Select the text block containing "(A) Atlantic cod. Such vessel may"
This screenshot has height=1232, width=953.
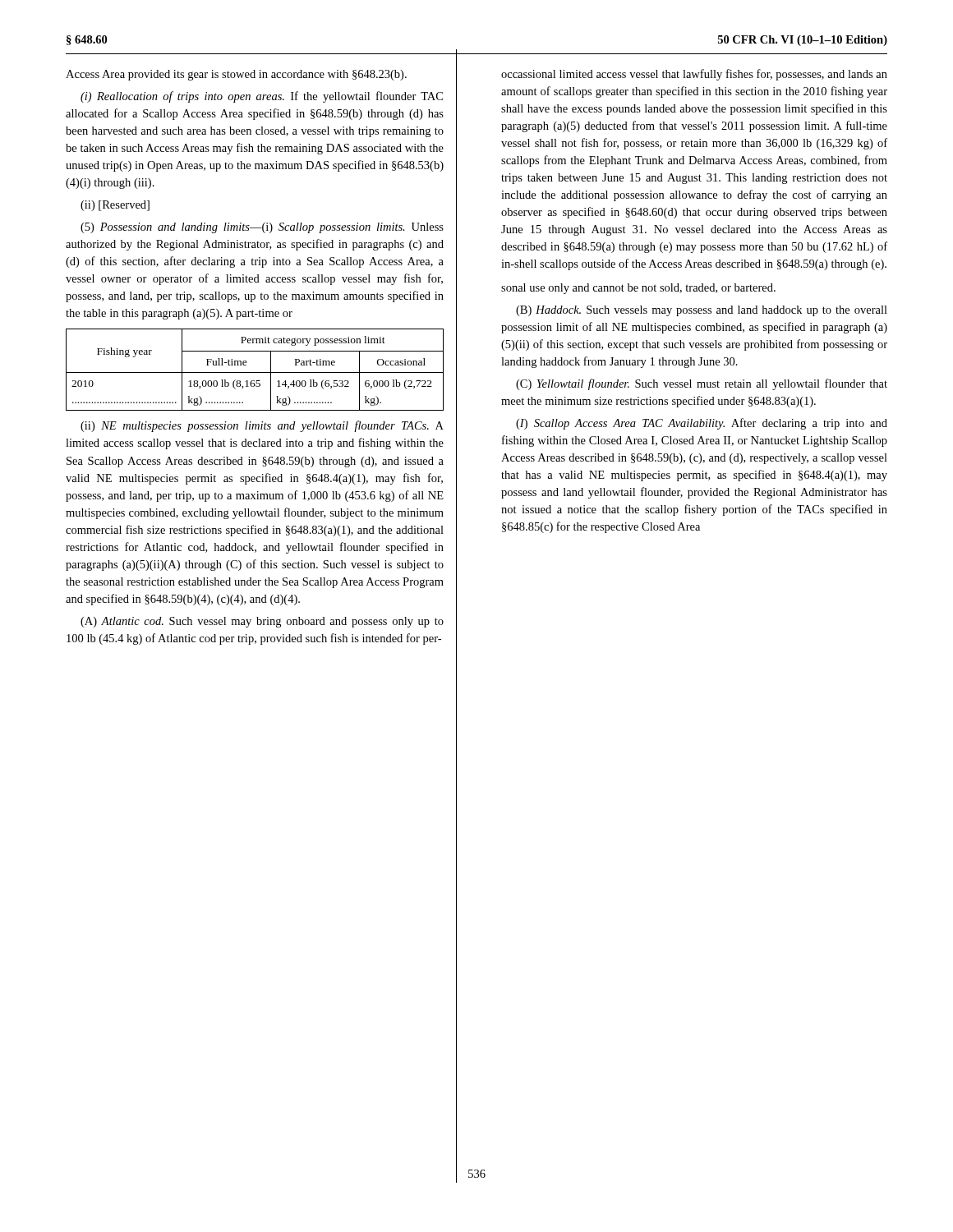[x=255, y=630]
